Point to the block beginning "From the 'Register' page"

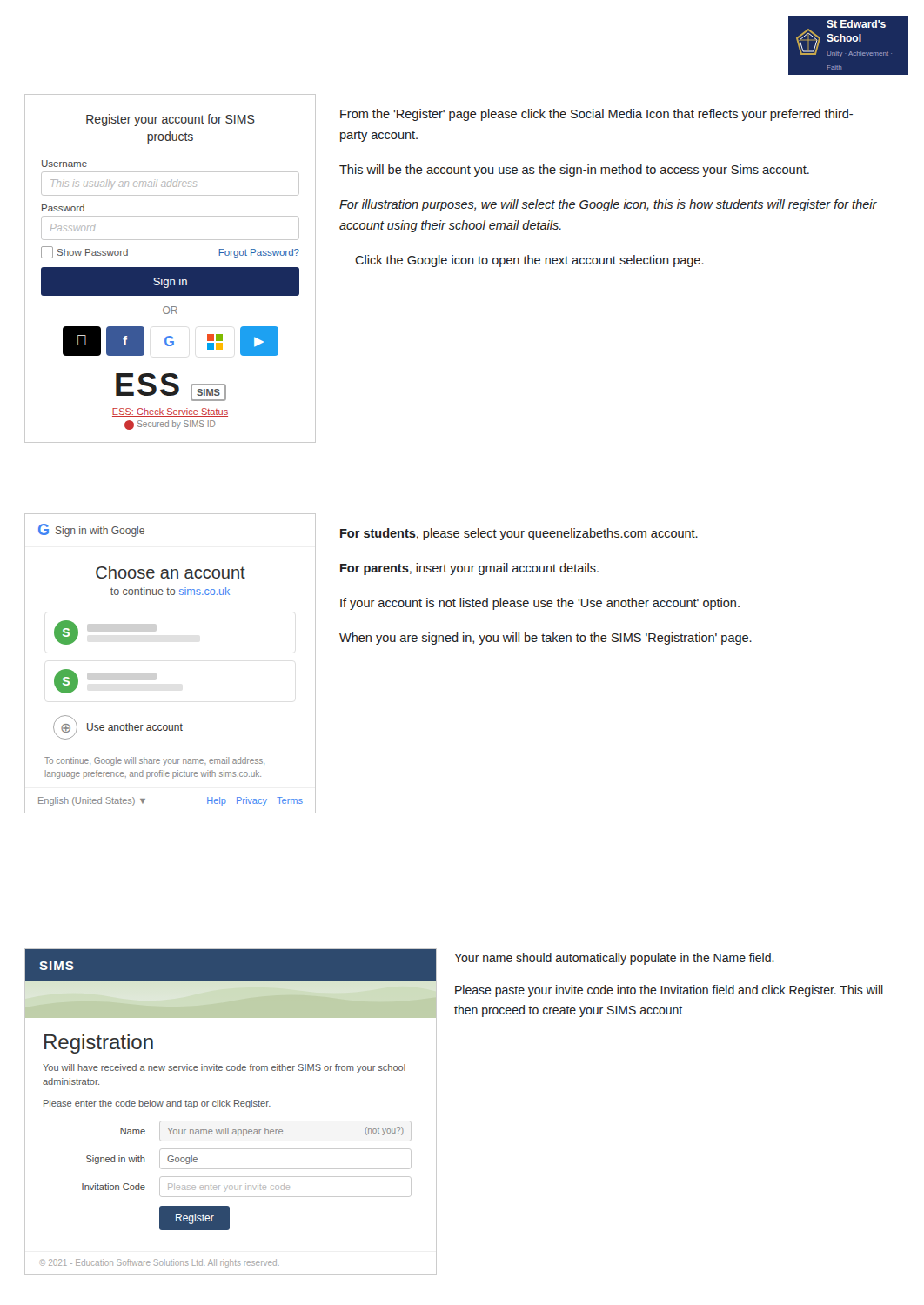point(609,188)
